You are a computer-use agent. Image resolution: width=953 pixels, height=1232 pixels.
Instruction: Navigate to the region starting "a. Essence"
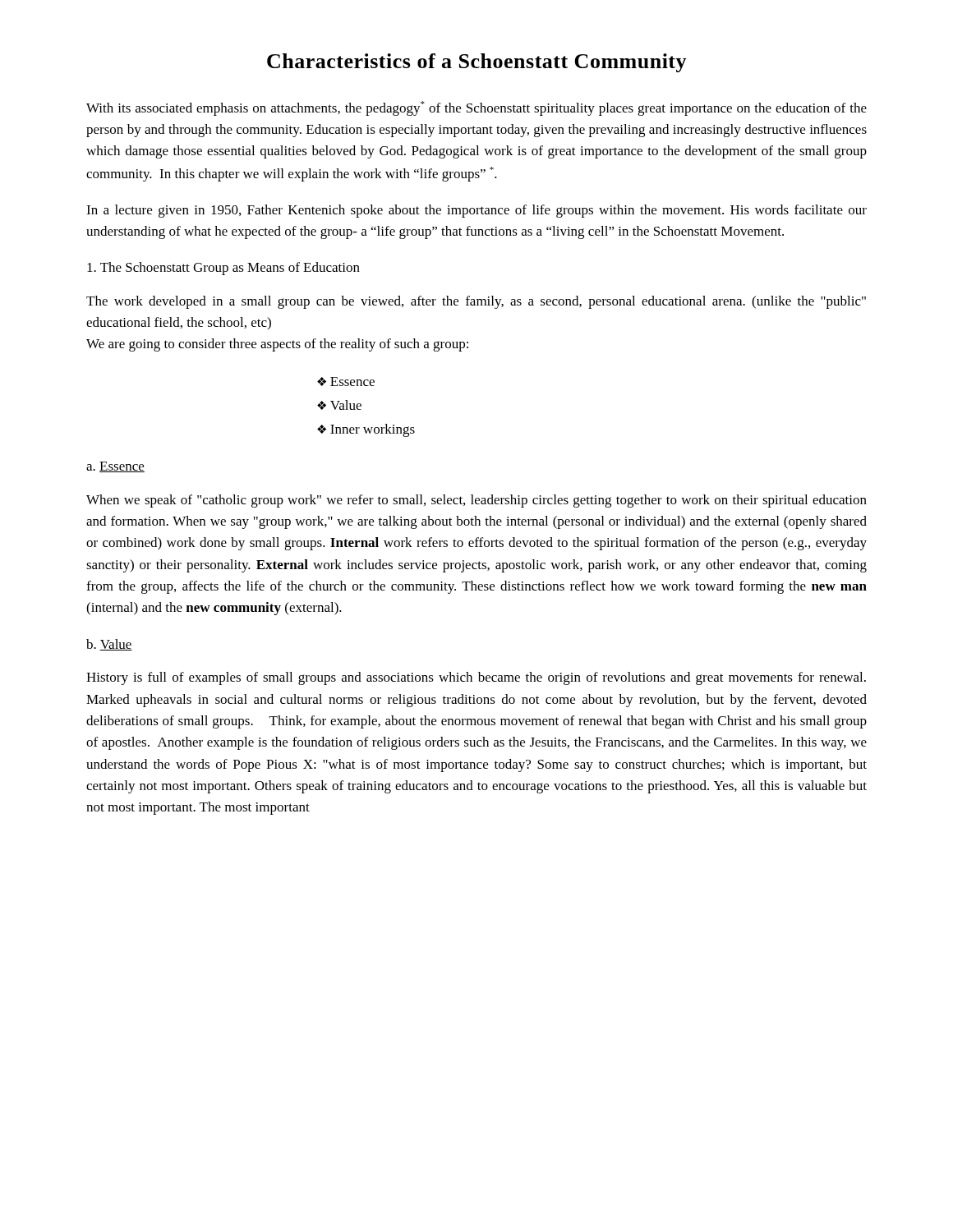[x=115, y=467]
